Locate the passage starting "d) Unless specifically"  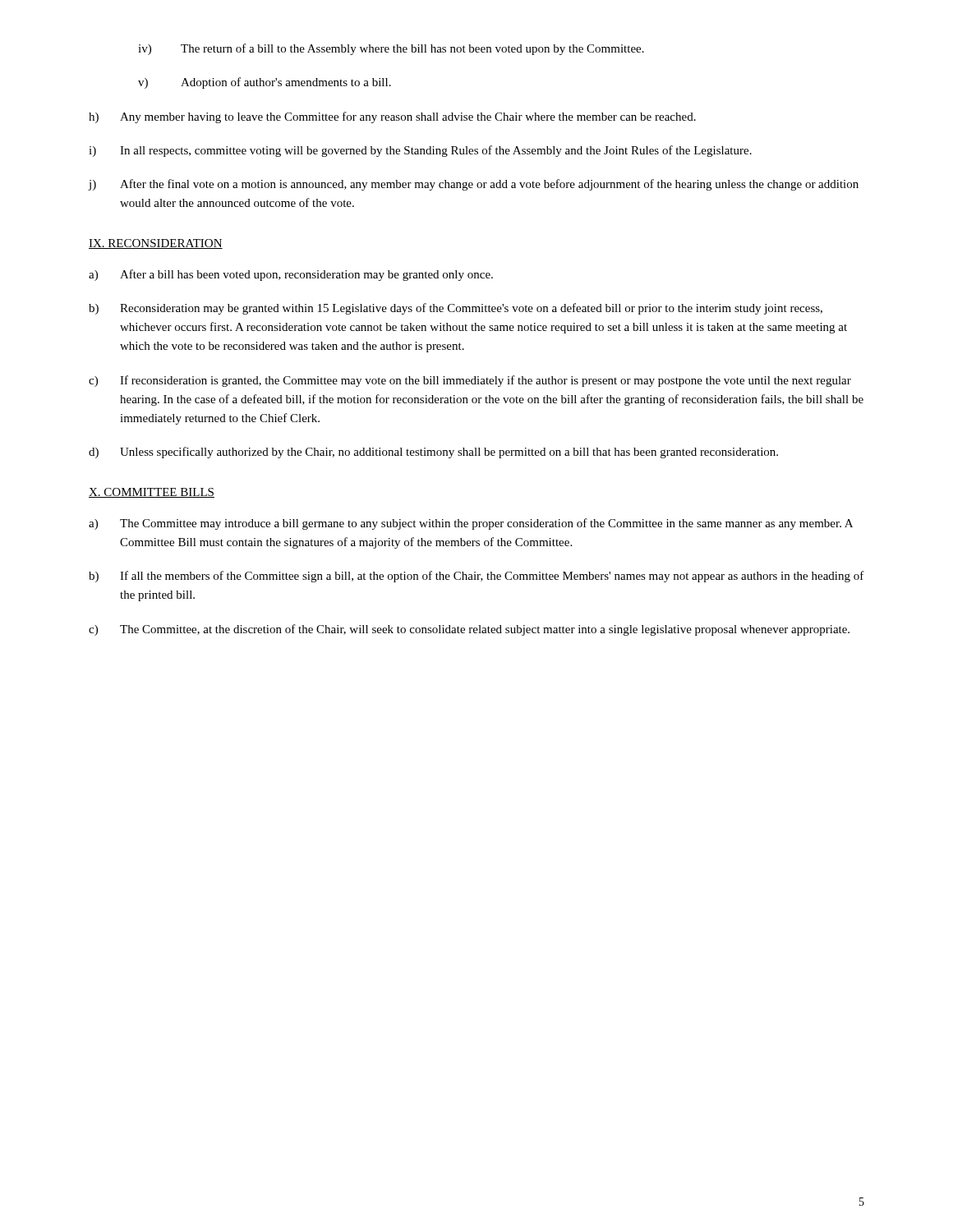(x=476, y=452)
